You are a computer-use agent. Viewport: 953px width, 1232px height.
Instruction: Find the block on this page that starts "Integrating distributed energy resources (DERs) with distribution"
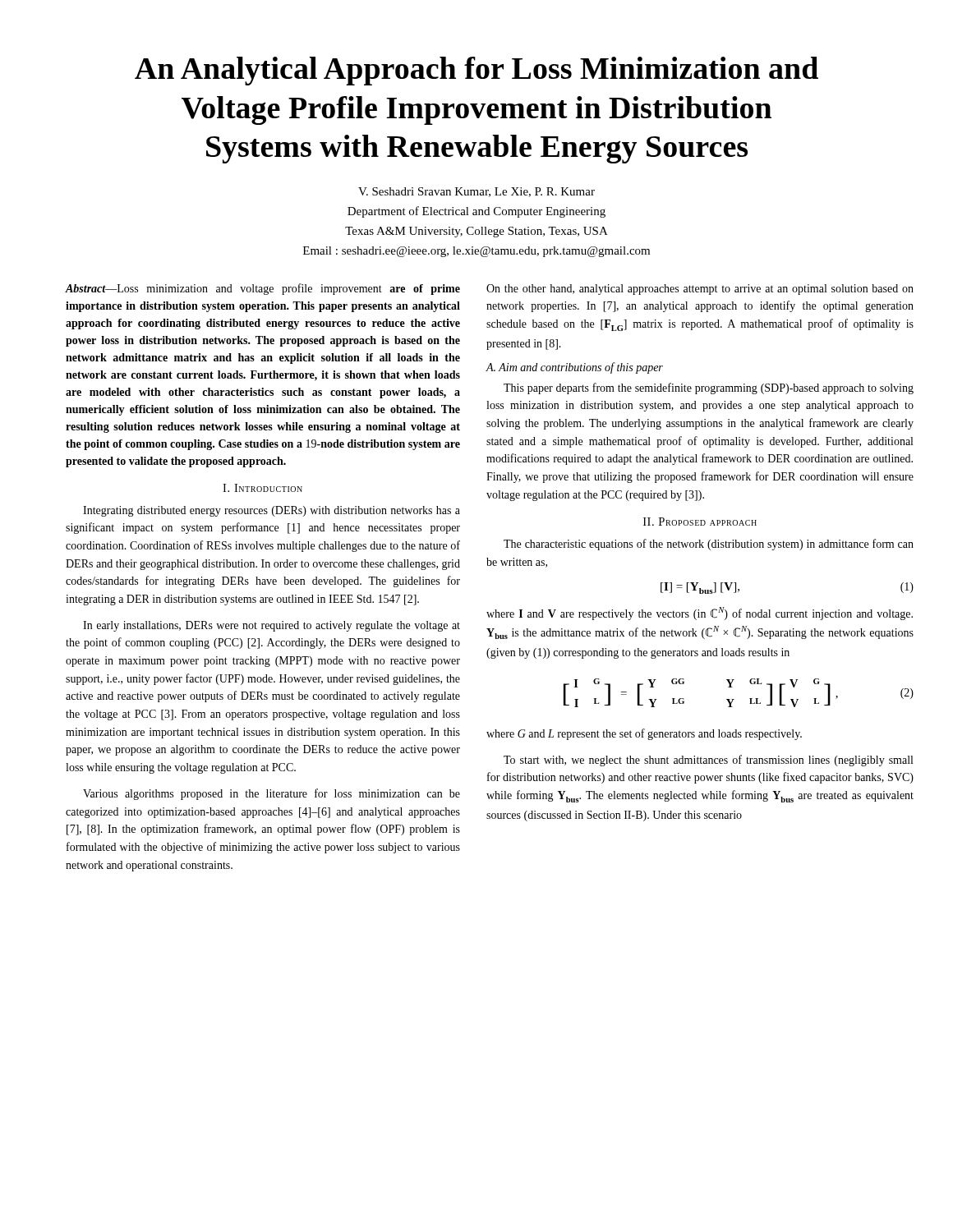(x=263, y=555)
